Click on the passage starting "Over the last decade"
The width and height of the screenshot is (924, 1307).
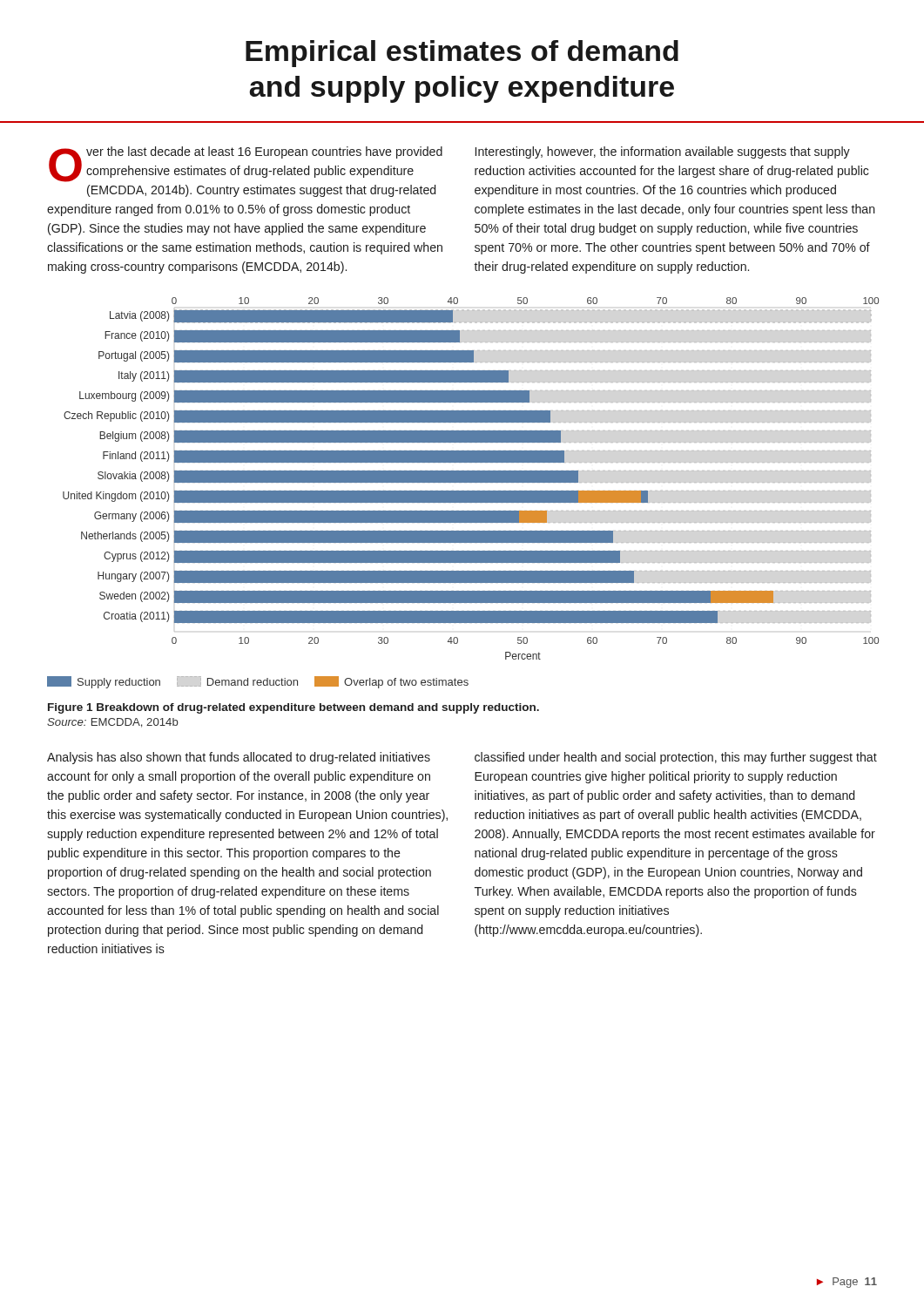click(x=245, y=208)
